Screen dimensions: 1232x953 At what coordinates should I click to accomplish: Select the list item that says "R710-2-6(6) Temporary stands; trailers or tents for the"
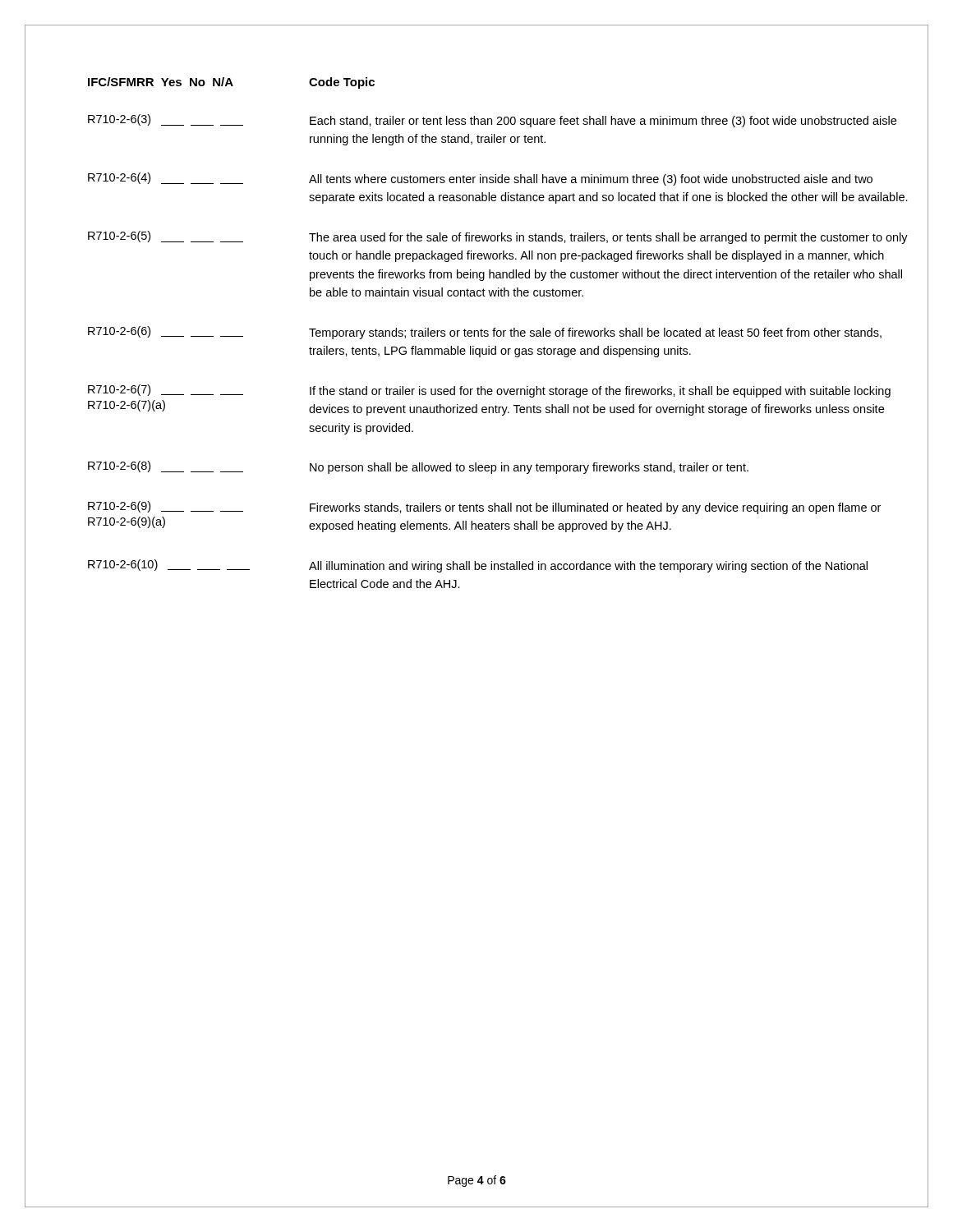click(502, 342)
